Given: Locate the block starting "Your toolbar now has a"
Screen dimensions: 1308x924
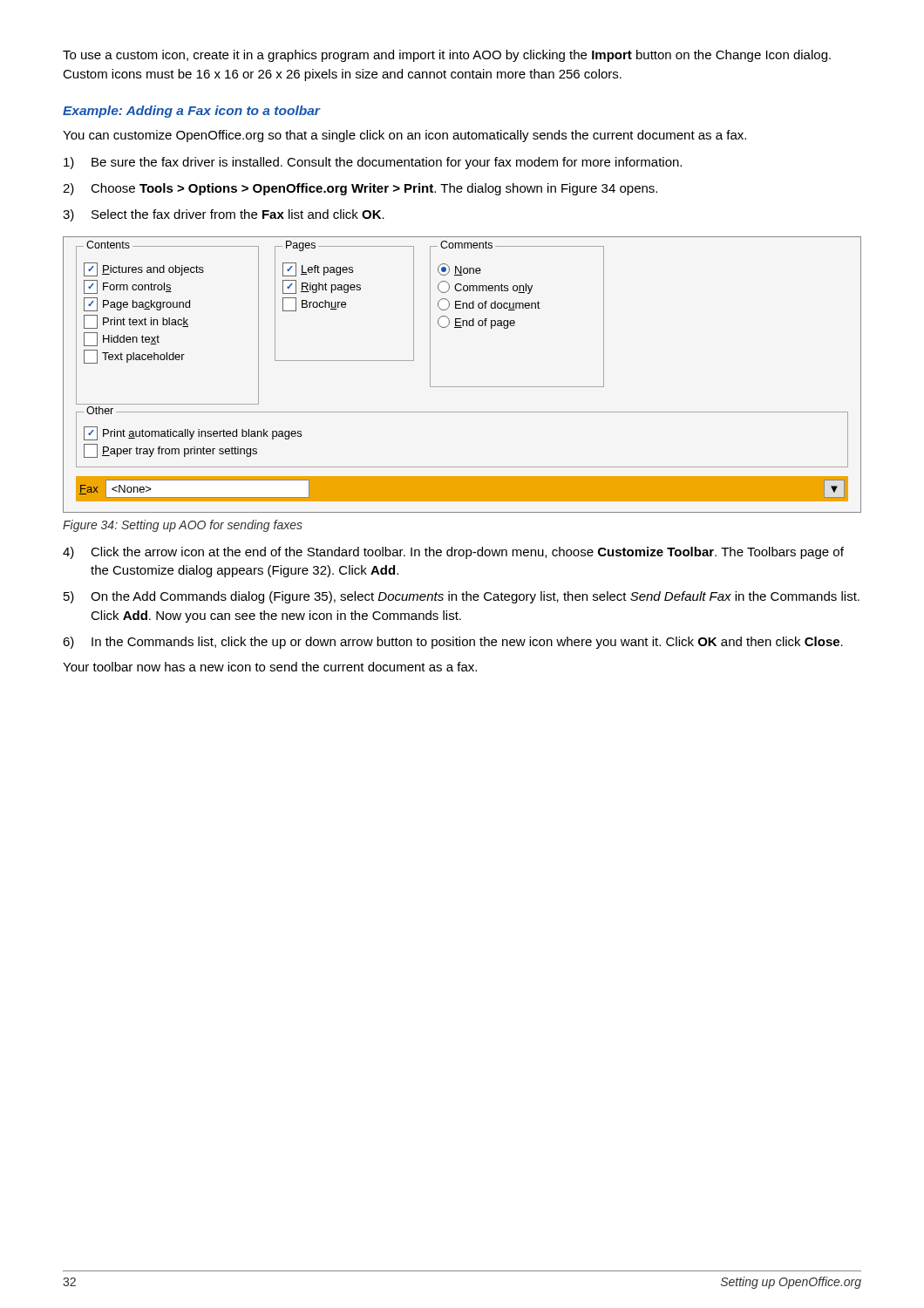Looking at the screenshot, I should pos(462,667).
